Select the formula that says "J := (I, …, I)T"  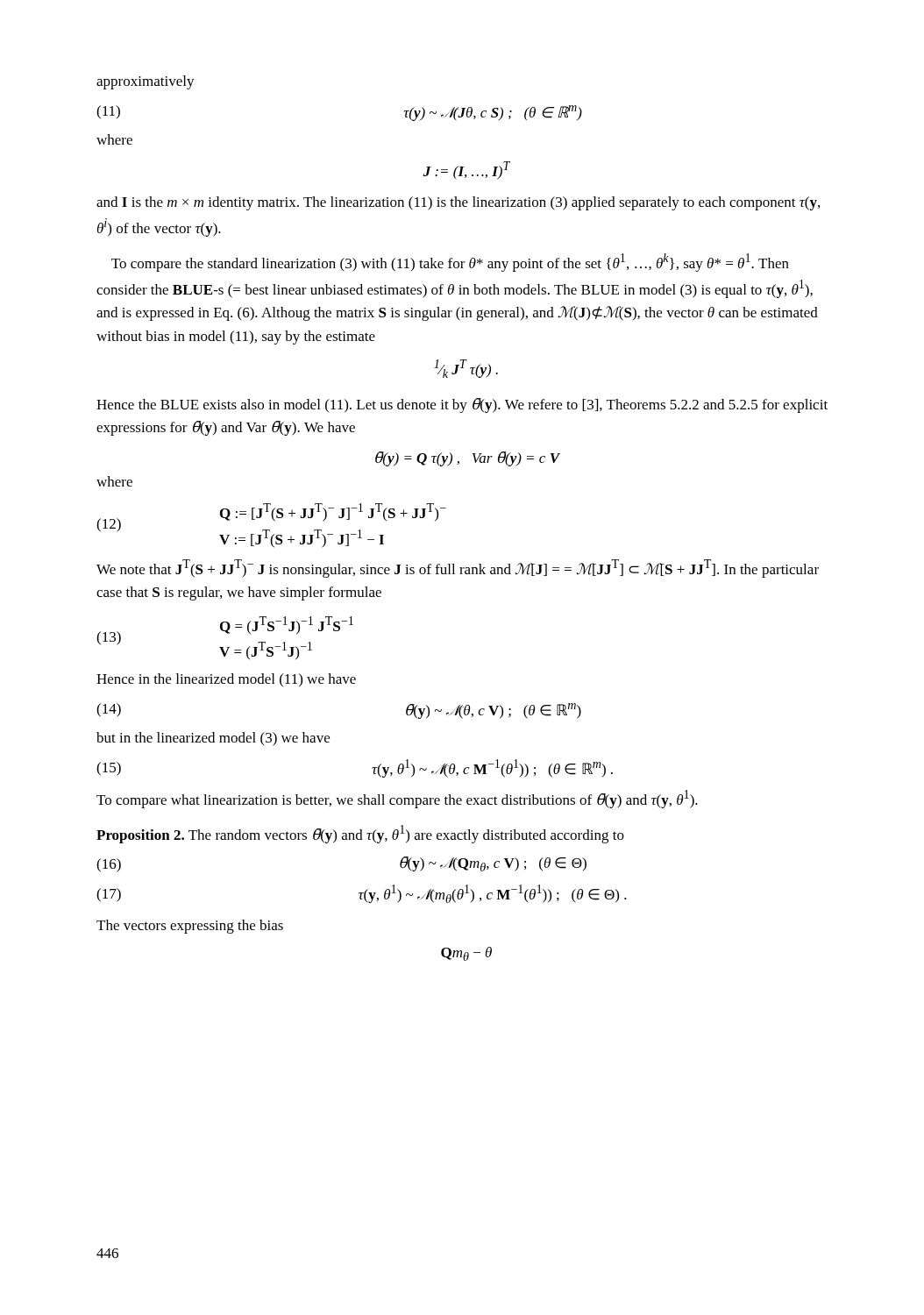(x=466, y=170)
